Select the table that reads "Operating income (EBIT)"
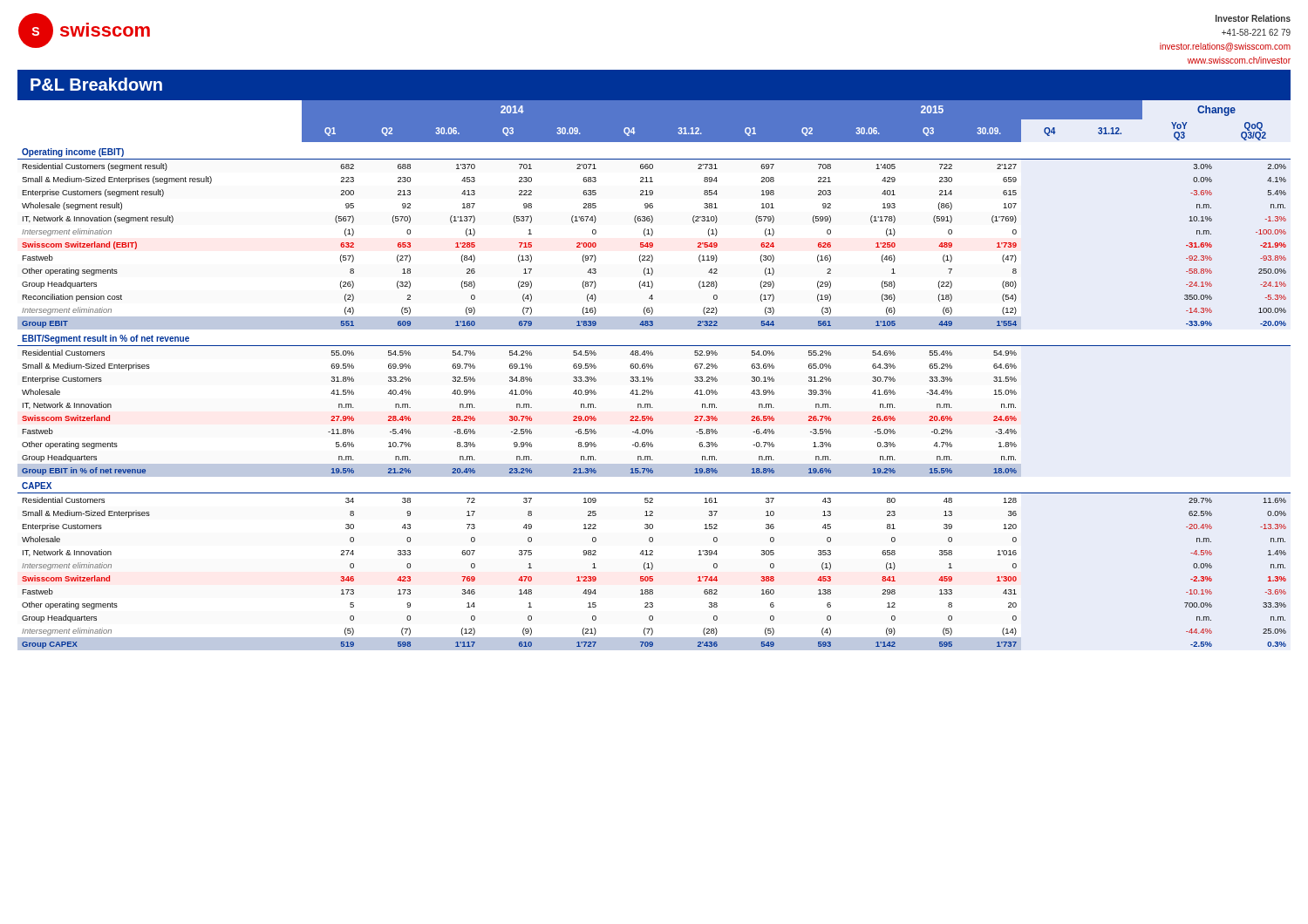The image size is (1308, 924). click(x=654, y=375)
